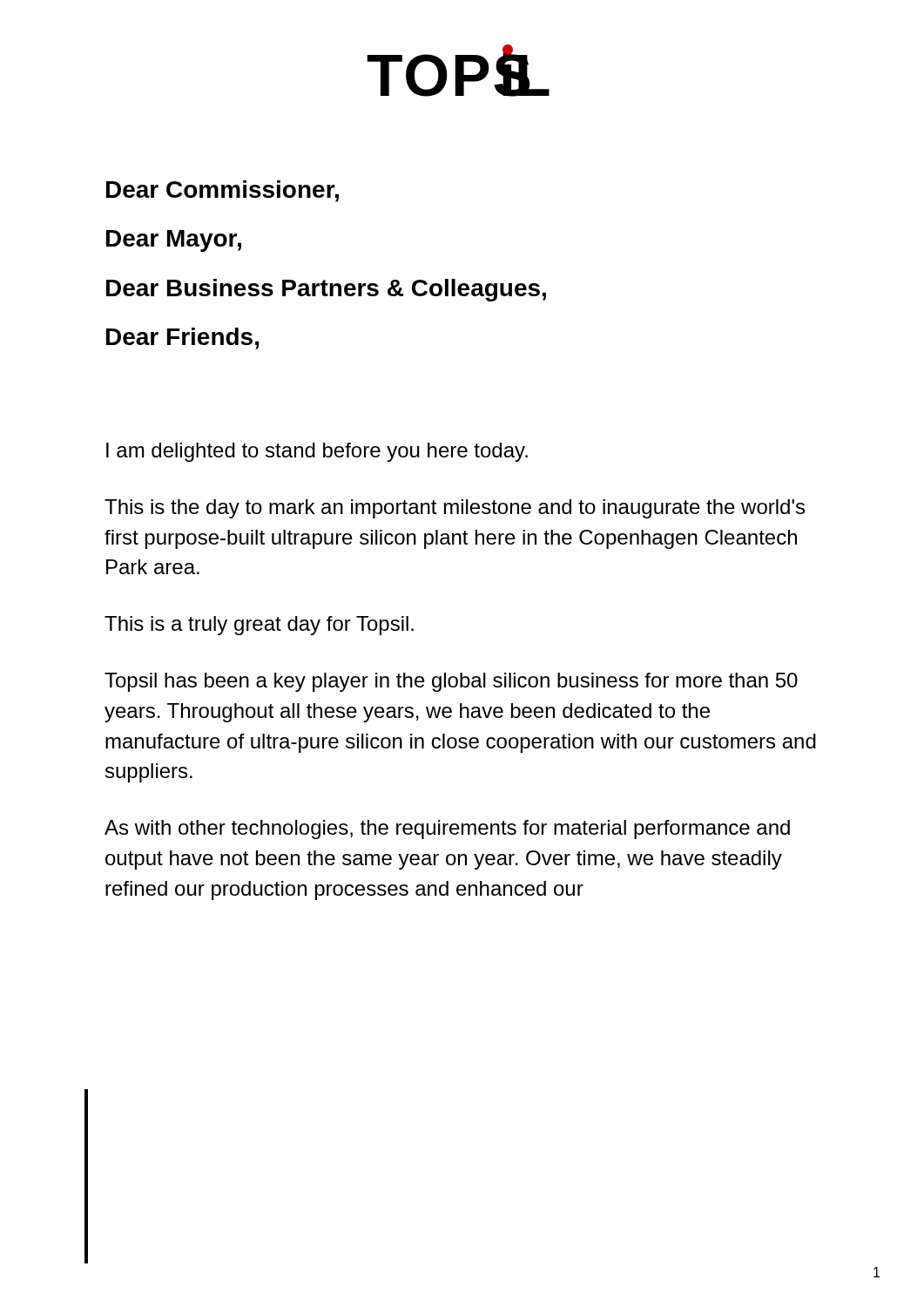
Task: Point to "Dear Commissioner,"
Action: coord(222,190)
